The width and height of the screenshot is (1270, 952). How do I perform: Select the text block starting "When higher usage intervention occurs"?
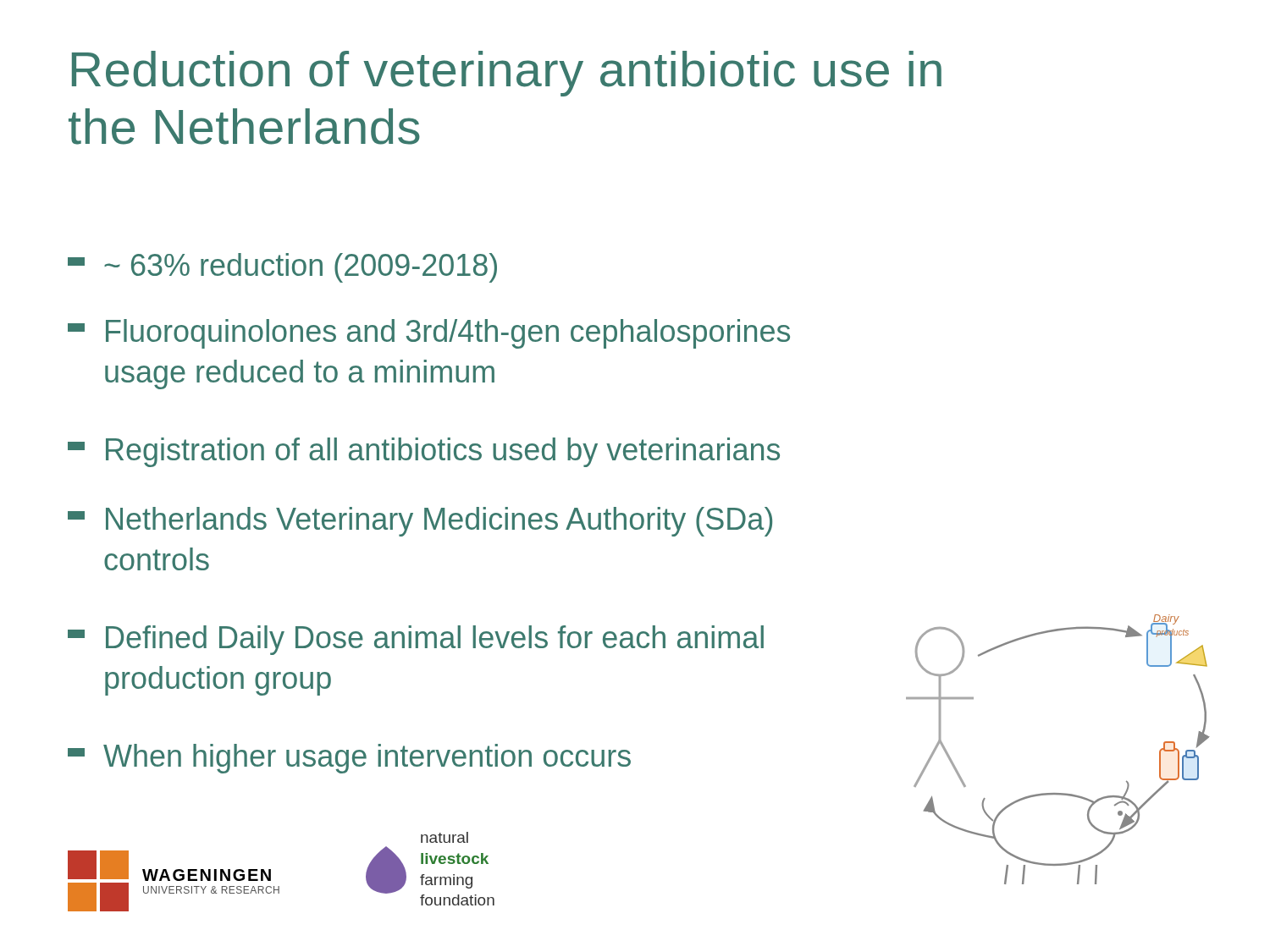click(350, 756)
